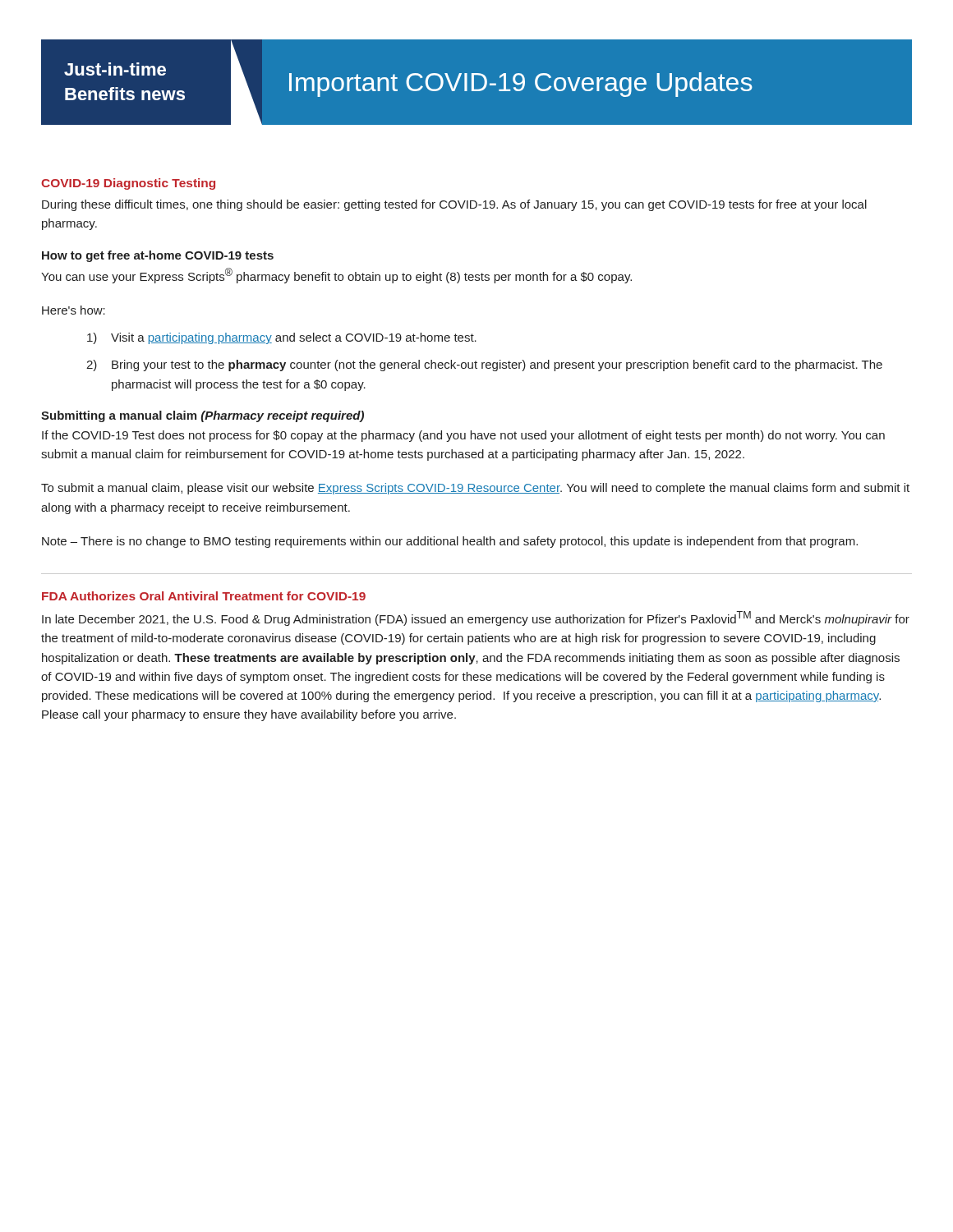Find the text block containing "During these difficult times, one thing should be"
Image resolution: width=953 pixels, height=1232 pixels.
[x=454, y=214]
